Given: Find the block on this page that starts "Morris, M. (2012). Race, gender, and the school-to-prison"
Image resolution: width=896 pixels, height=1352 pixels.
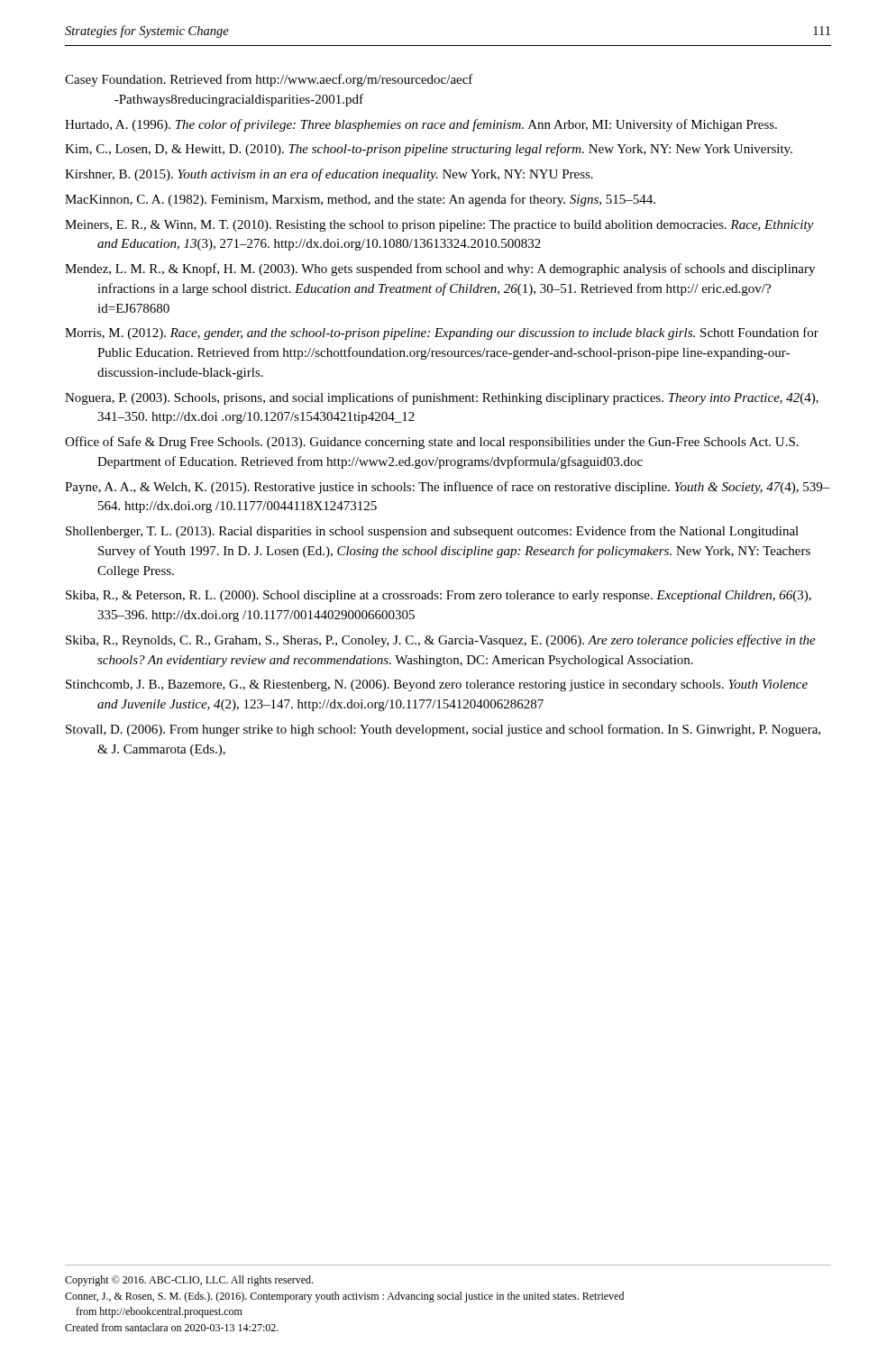Looking at the screenshot, I should click(x=442, y=352).
